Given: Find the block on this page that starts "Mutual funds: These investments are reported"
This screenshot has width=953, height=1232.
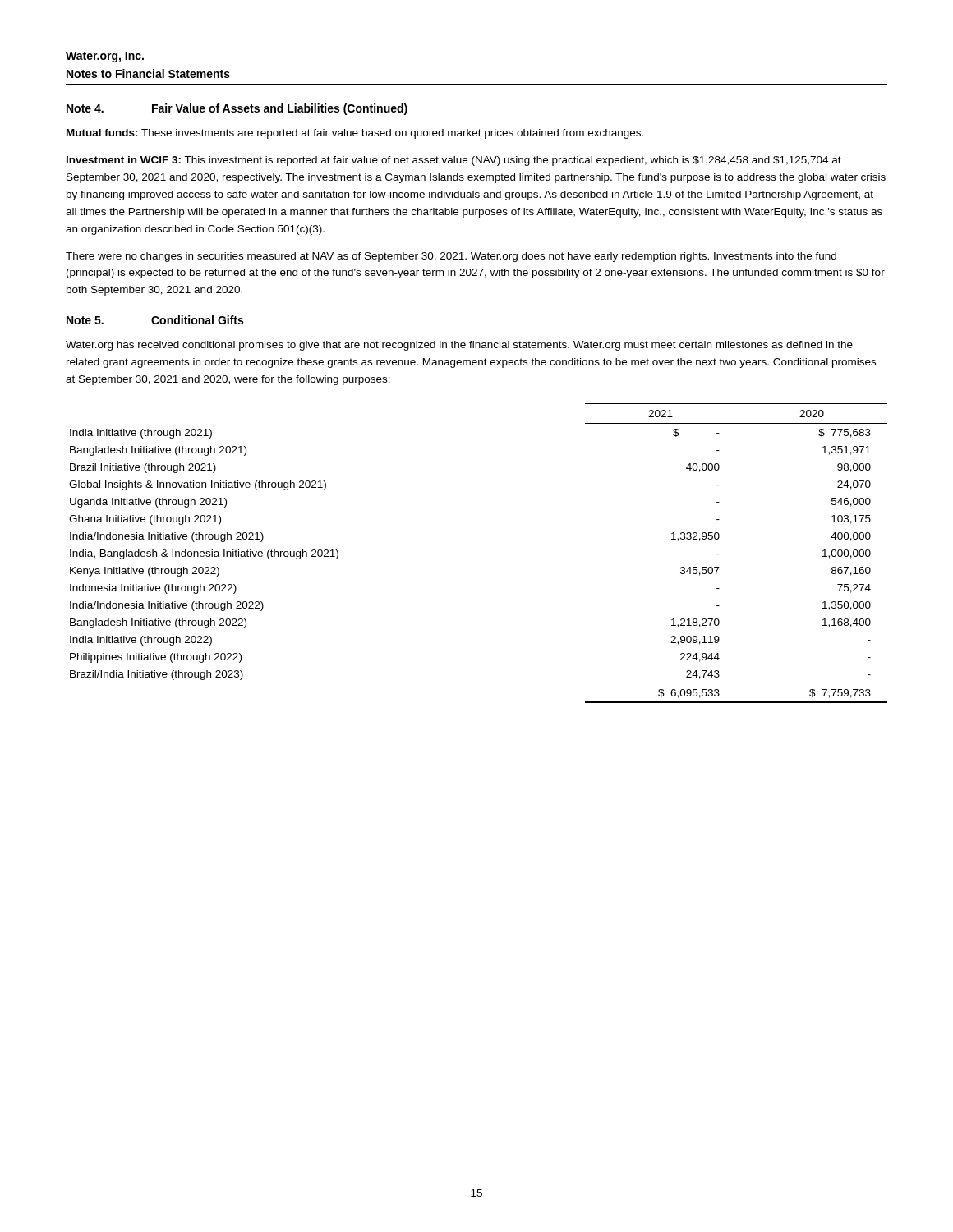Looking at the screenshot, I should tap(355, 133).
